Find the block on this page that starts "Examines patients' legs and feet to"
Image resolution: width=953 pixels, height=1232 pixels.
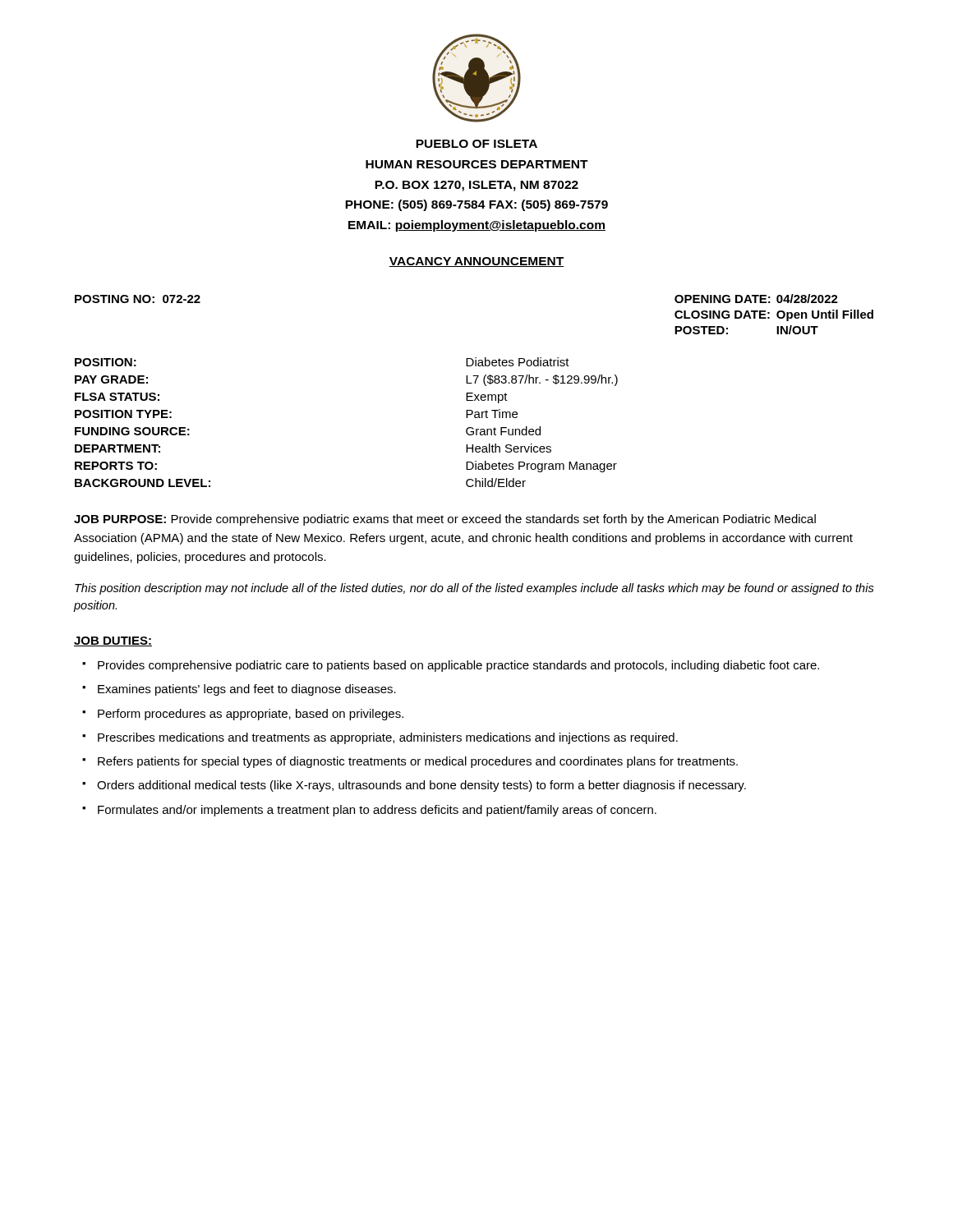point(247,689)
